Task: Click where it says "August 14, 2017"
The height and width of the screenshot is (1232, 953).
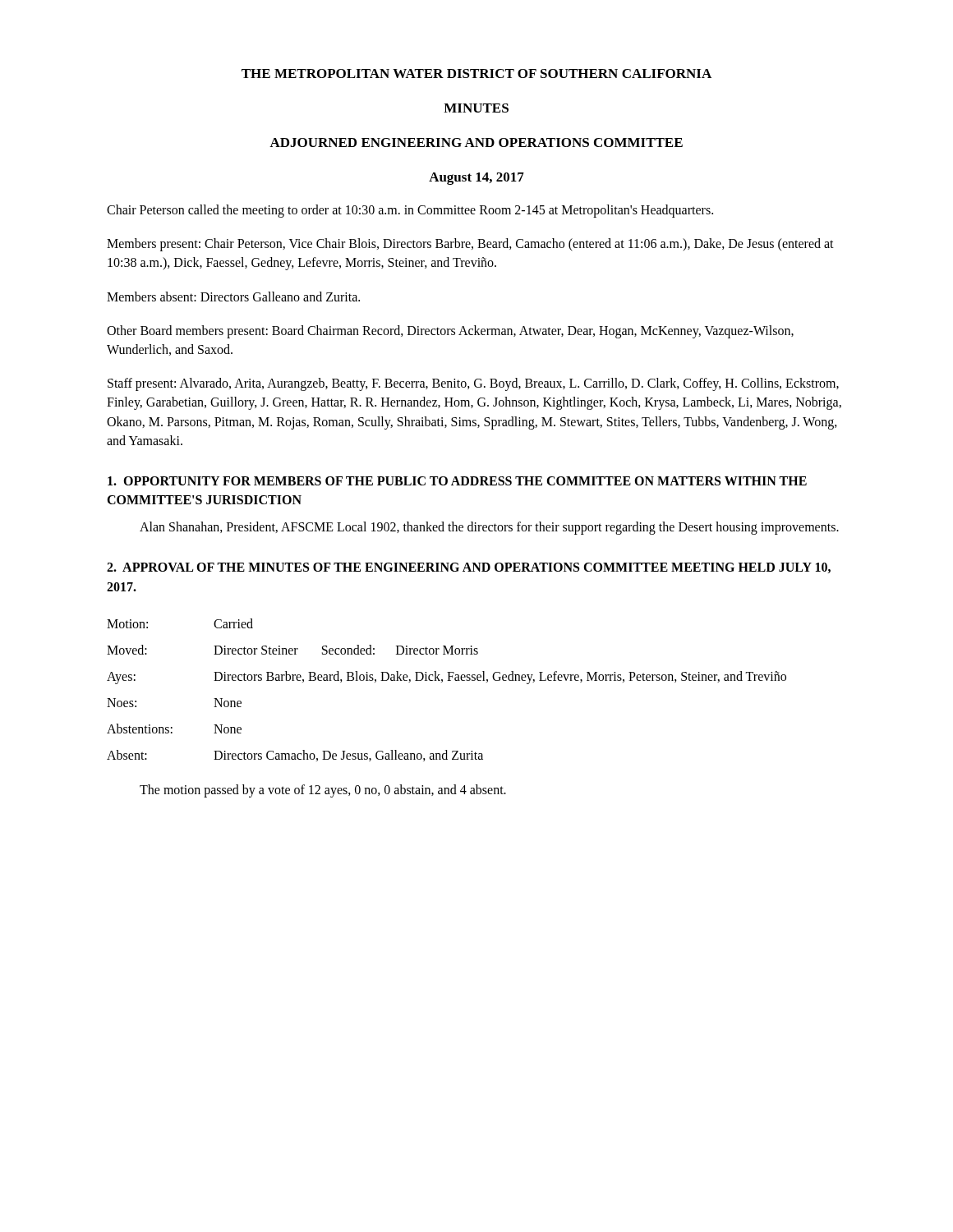Action: pos(476,177)
